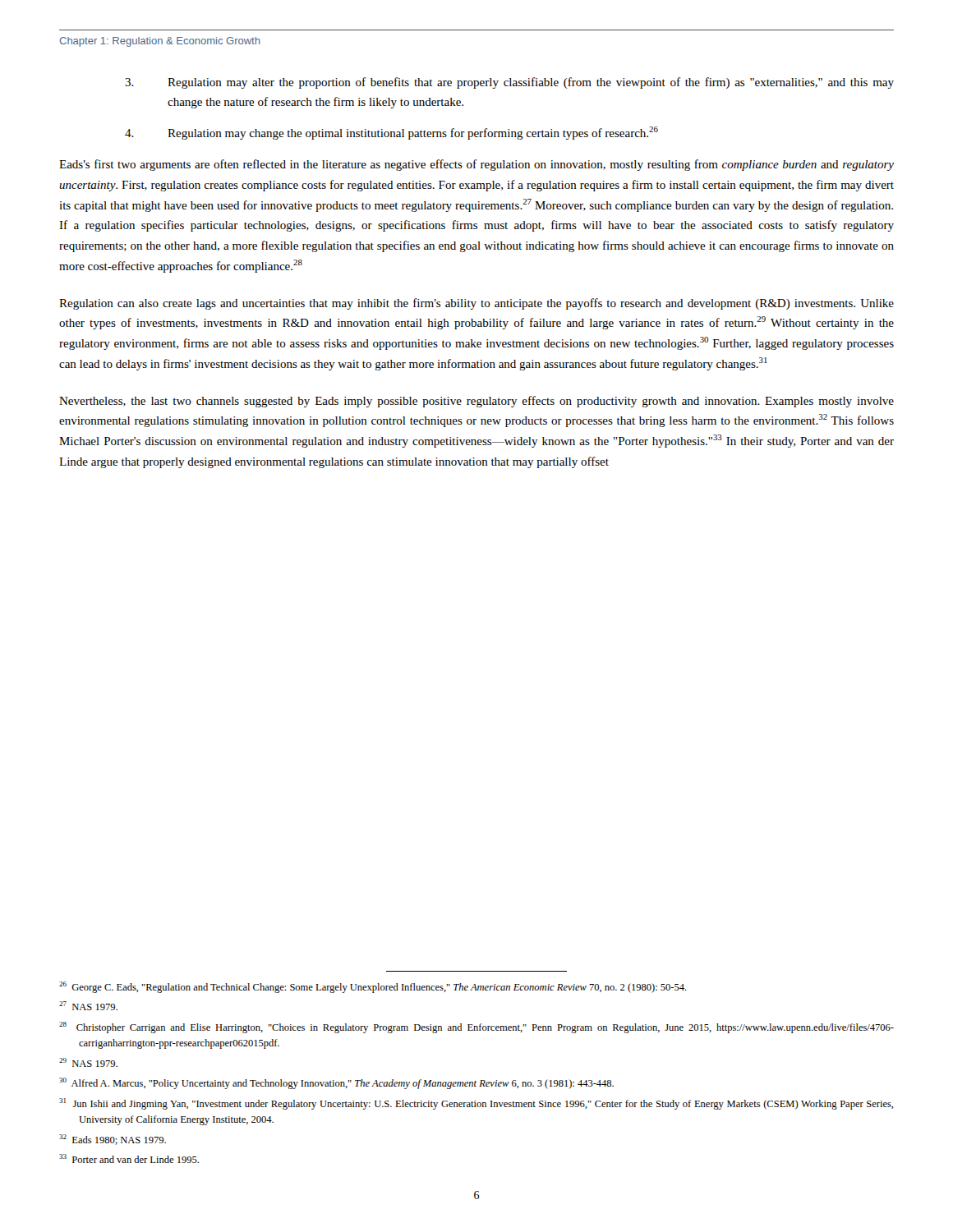
Task: Select the list item that reads "3. Regulation may alter the proportion"
Action: coord(476,92)
